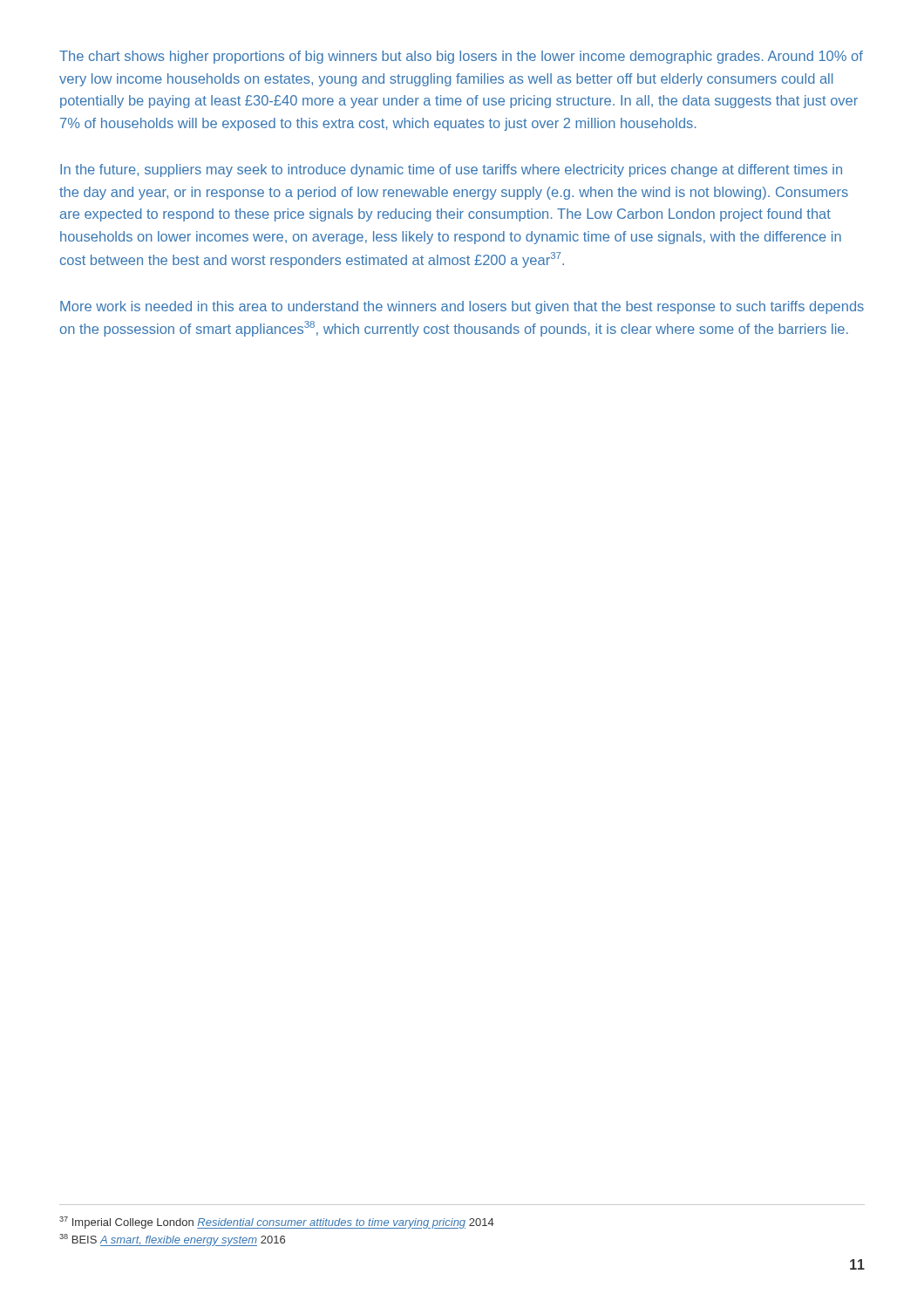Select the footnote with the text "38 BEIS A smart, flexible"
This screenshot has height=1308, width=924.
(172, 1239)
